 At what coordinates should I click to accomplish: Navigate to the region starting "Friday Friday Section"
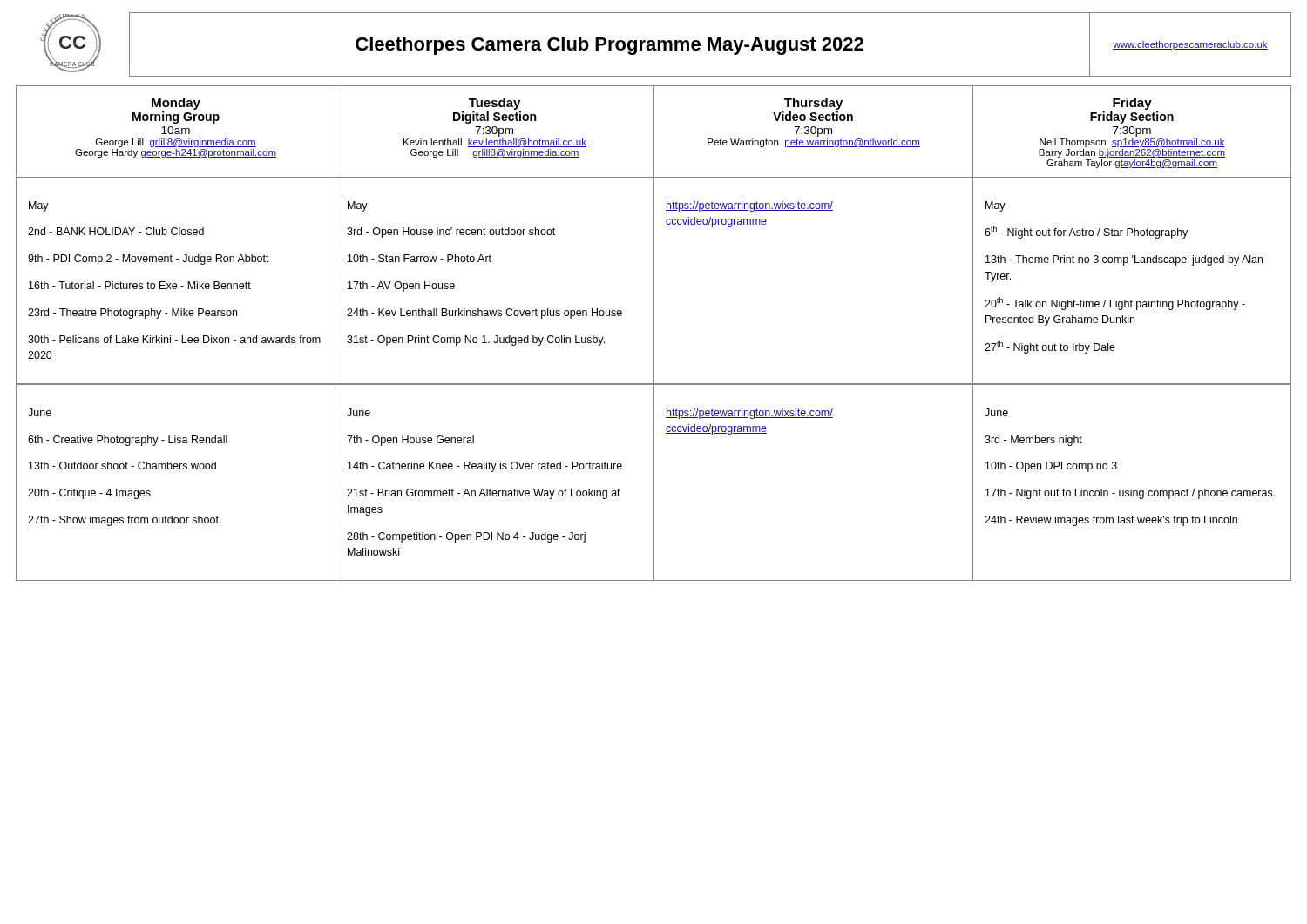(x=1132, y=131)
